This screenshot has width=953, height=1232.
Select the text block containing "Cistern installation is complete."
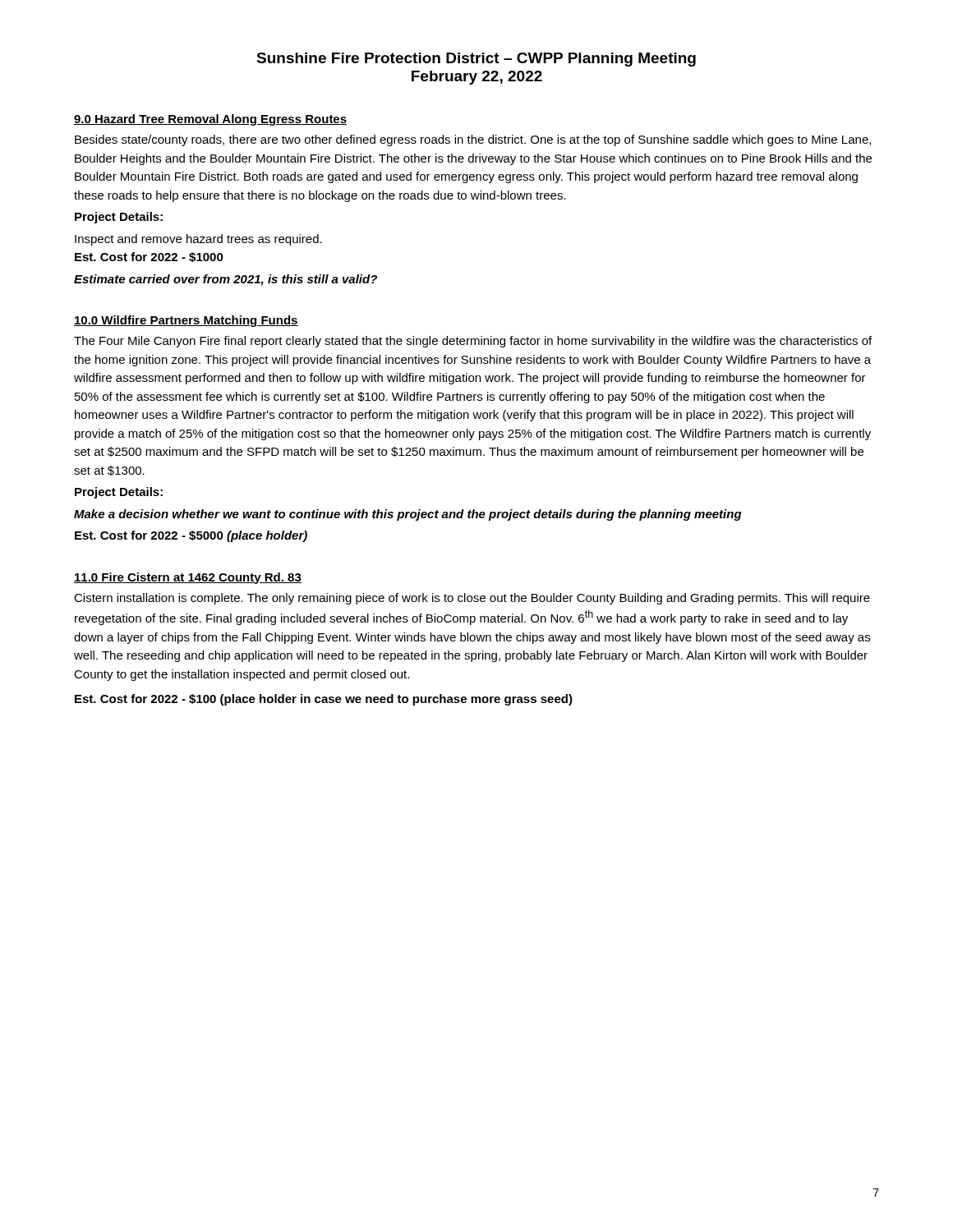472,635
